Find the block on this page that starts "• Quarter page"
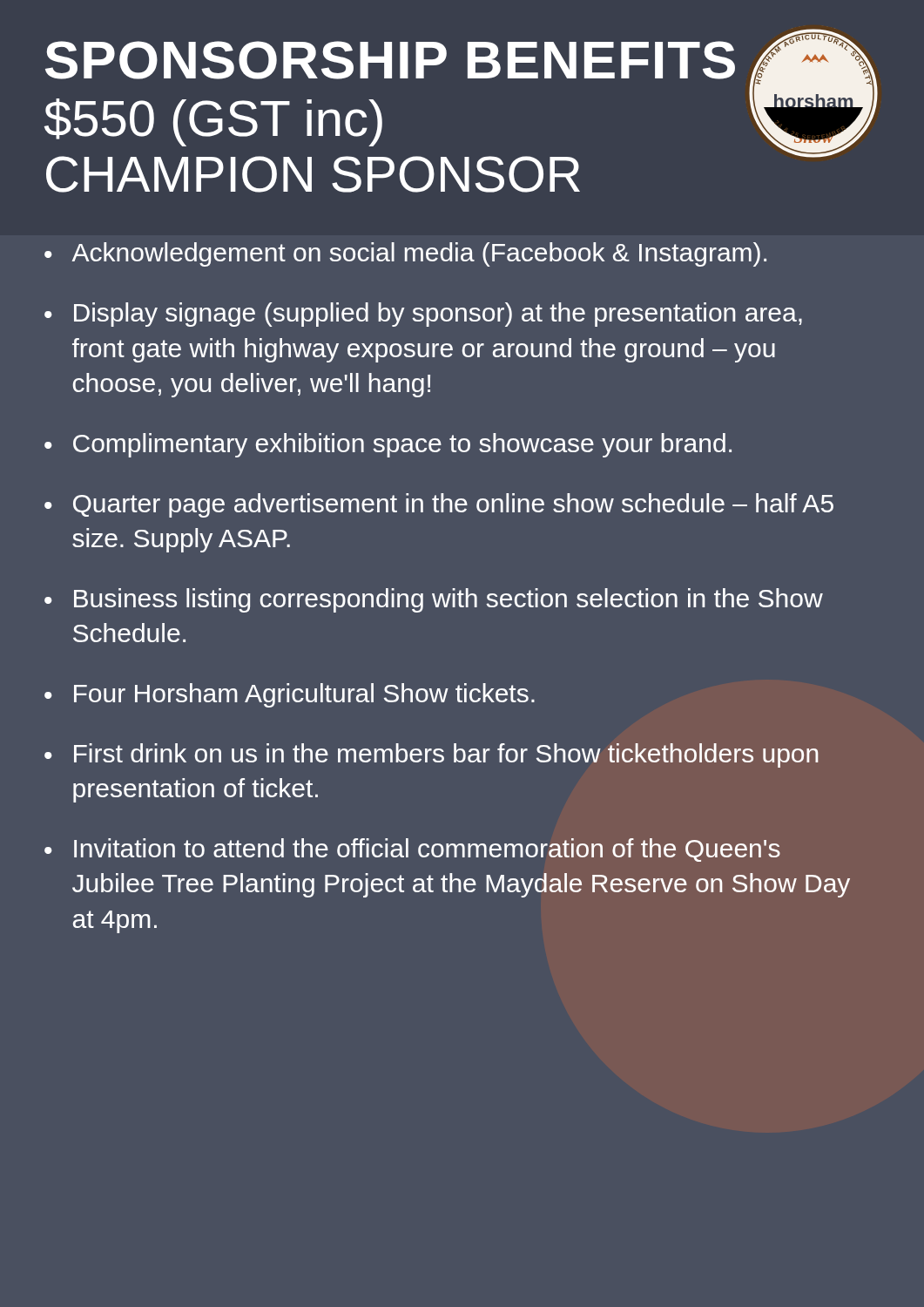The width and height of the screenshot is (924, 1307). [x=453, y=521]
